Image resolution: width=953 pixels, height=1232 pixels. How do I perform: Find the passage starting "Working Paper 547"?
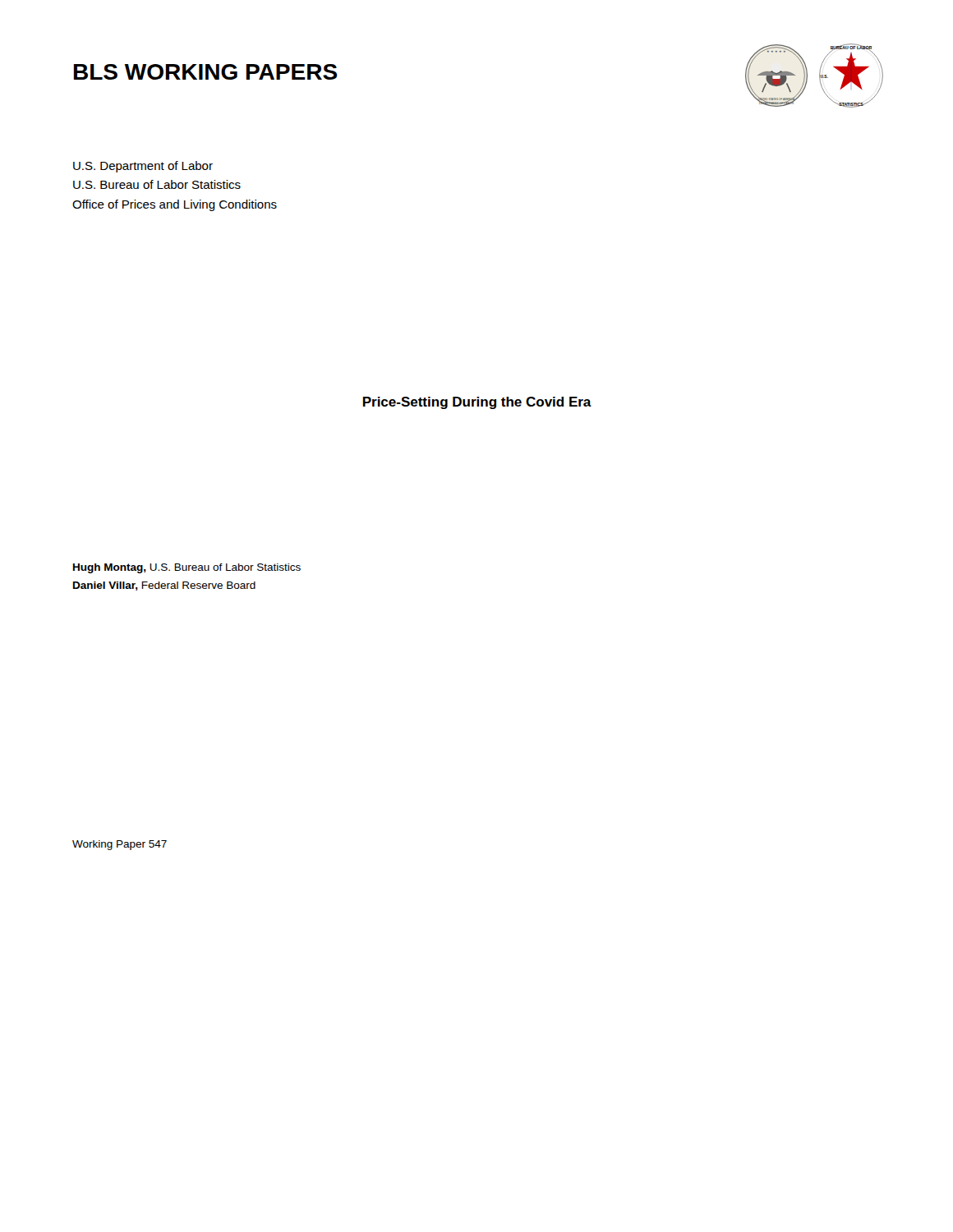coord(120,844)
